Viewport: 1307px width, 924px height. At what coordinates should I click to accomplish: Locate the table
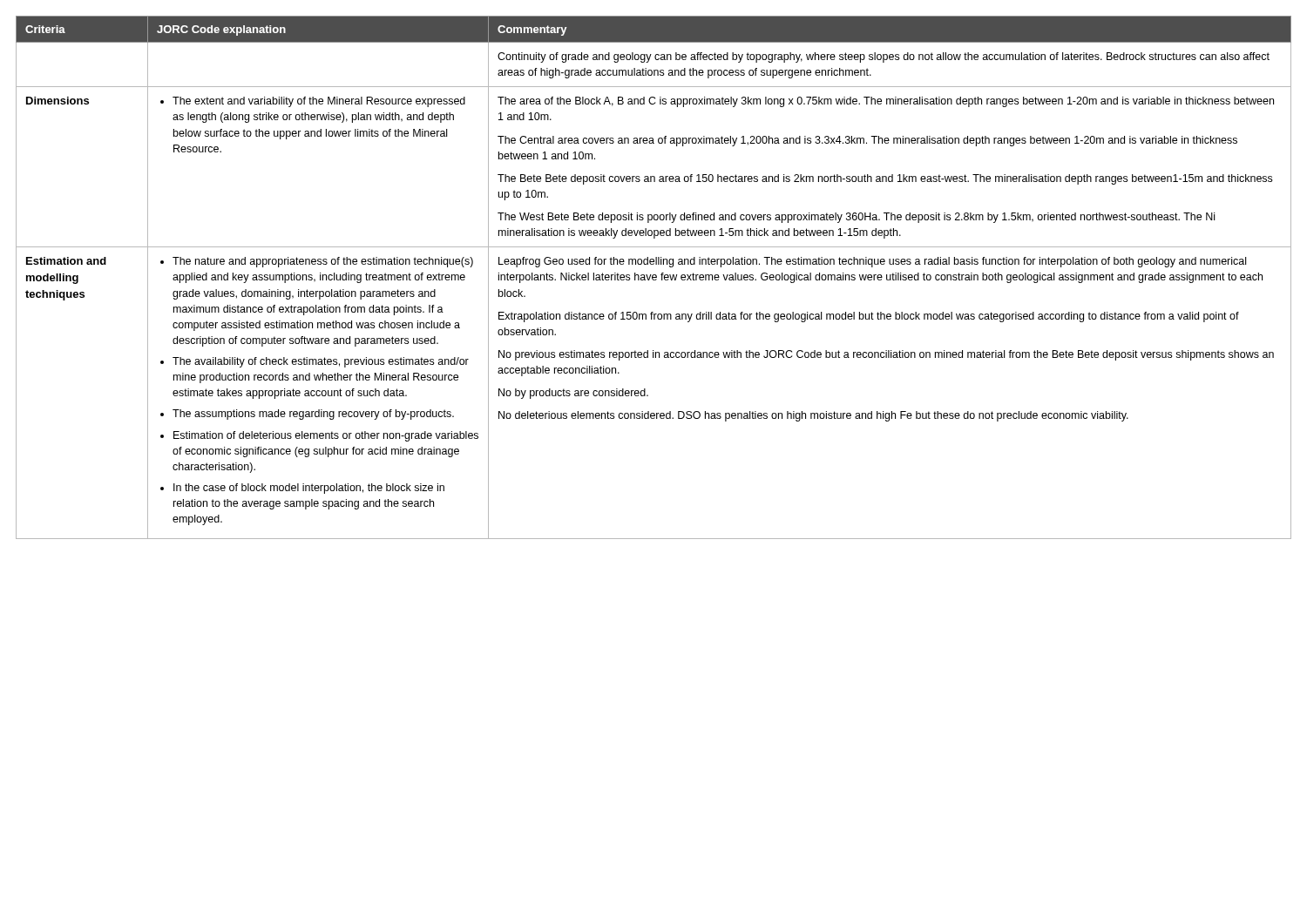pyautogui.click(x=654, y=277)
